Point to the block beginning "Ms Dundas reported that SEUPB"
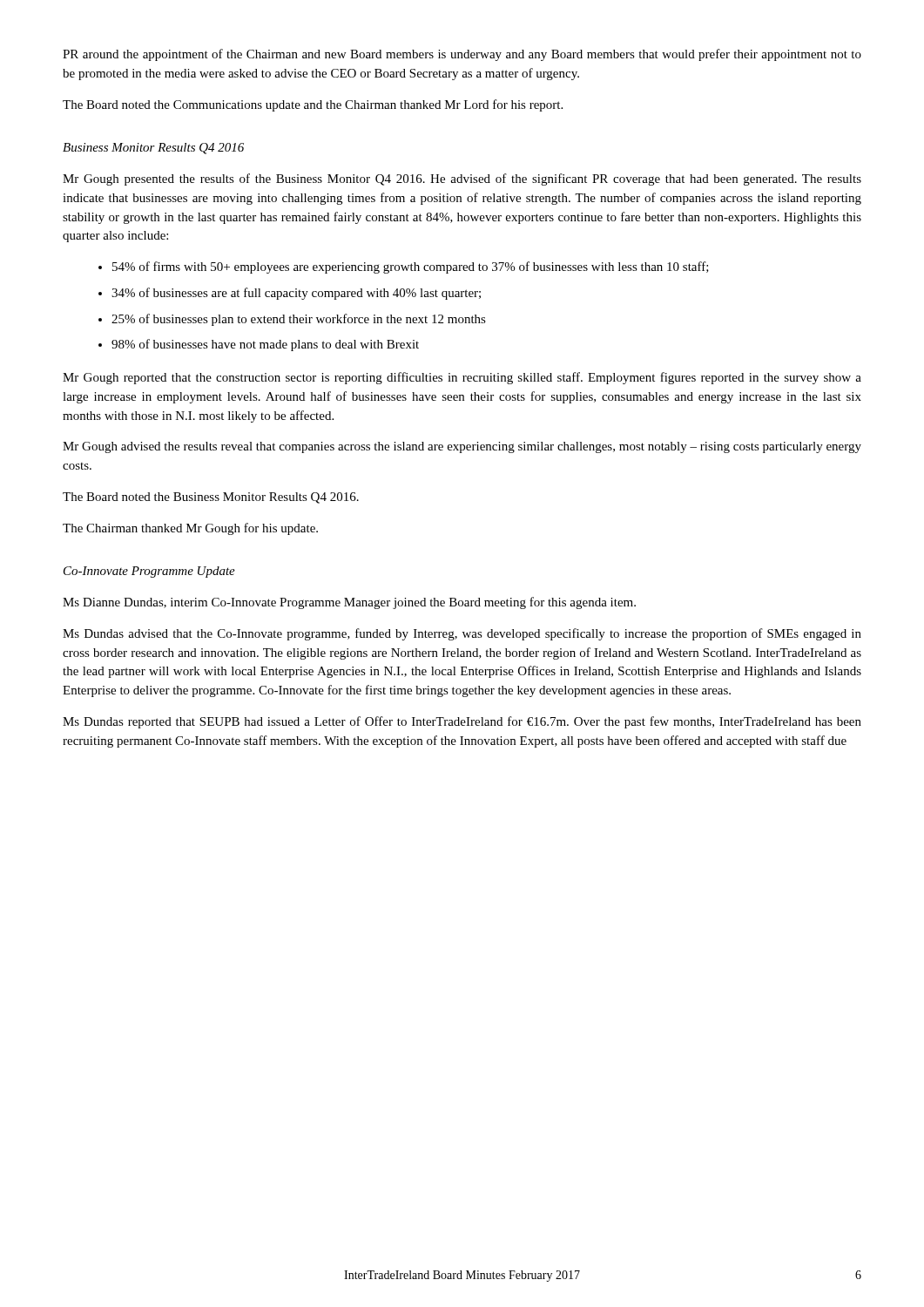The image size is (924, 1307). pos(462,732)
